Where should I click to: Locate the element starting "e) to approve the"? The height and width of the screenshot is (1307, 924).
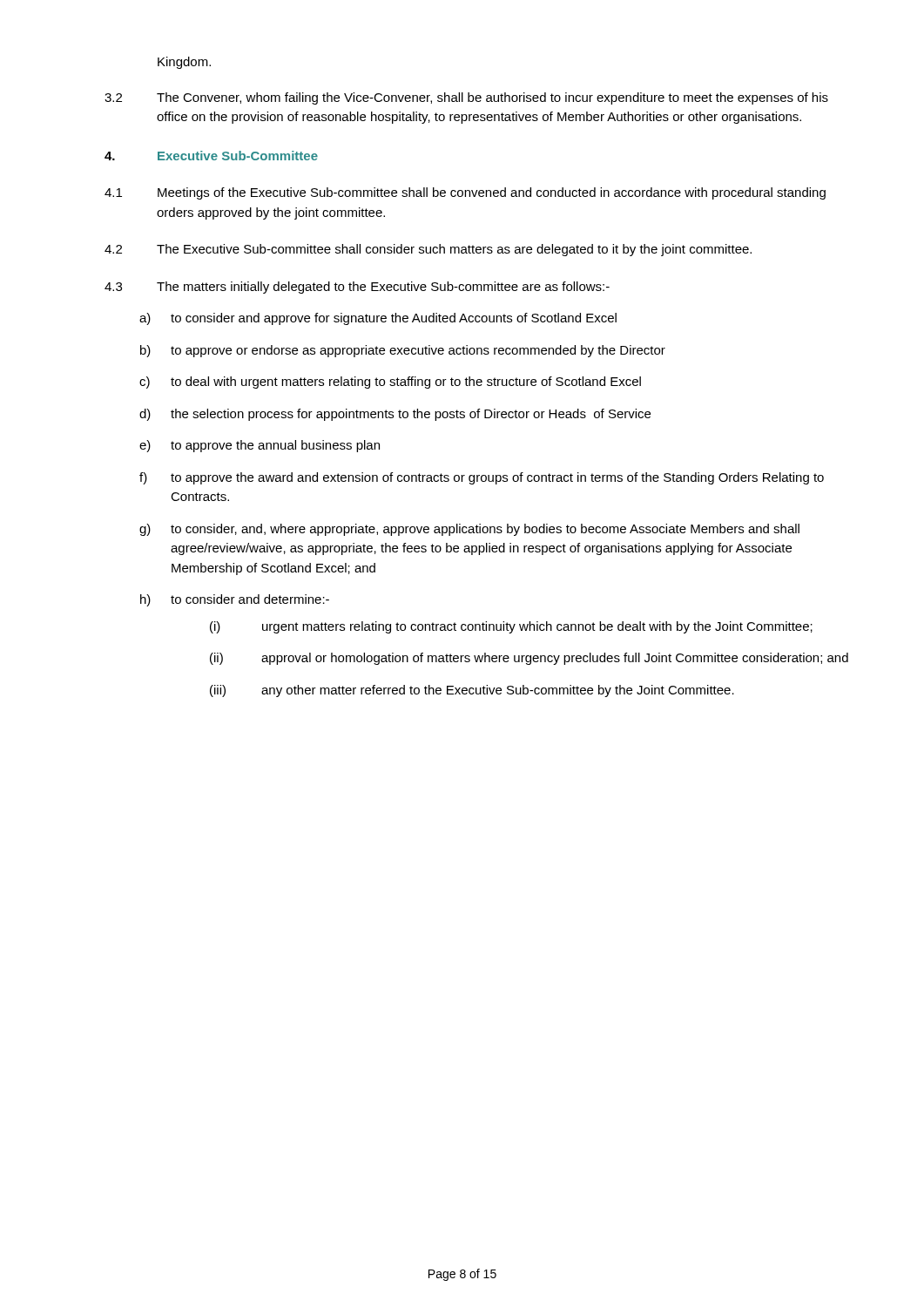click(x=260, y=446)
